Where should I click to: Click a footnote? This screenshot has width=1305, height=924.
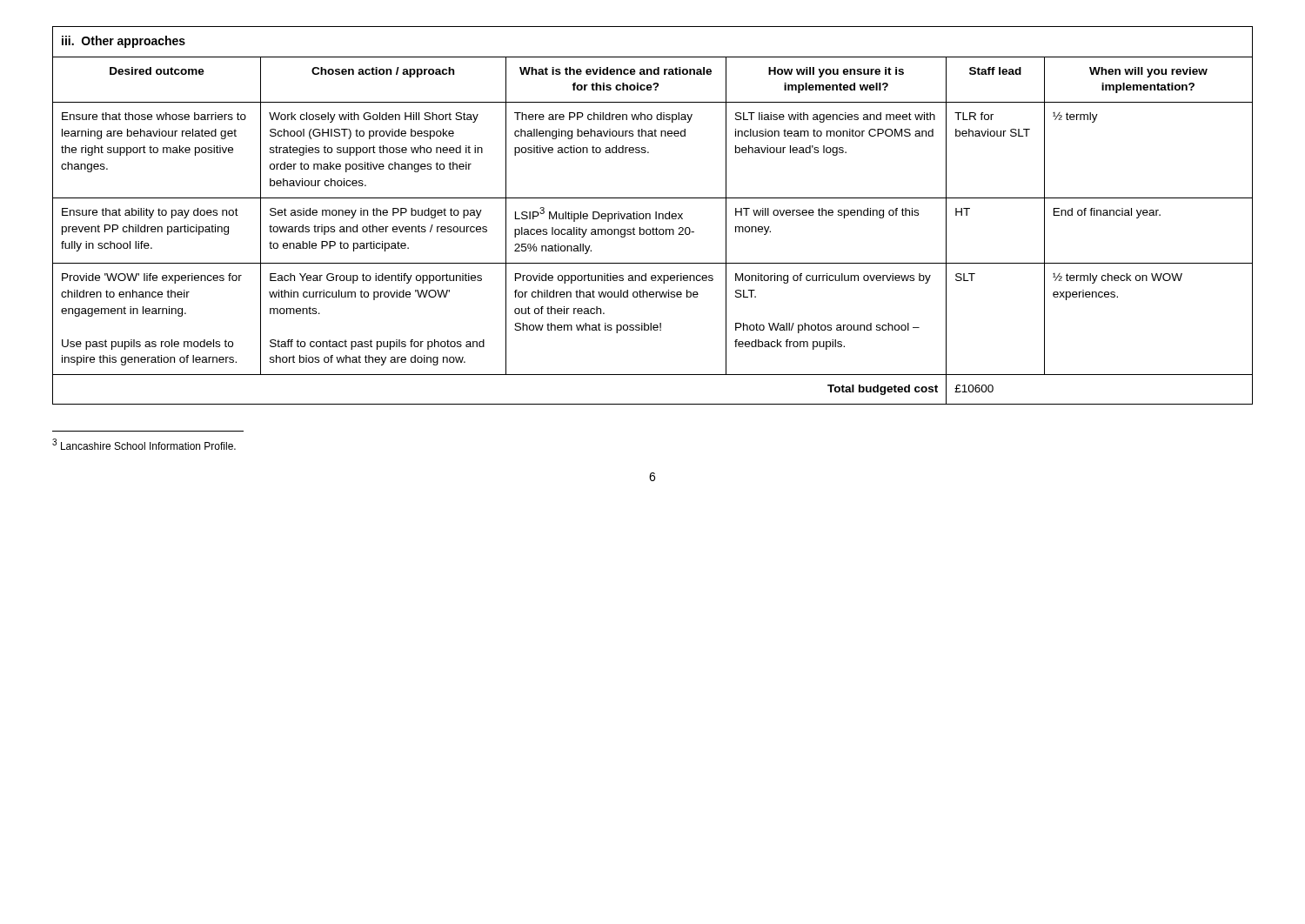click(x=144, y=445)
